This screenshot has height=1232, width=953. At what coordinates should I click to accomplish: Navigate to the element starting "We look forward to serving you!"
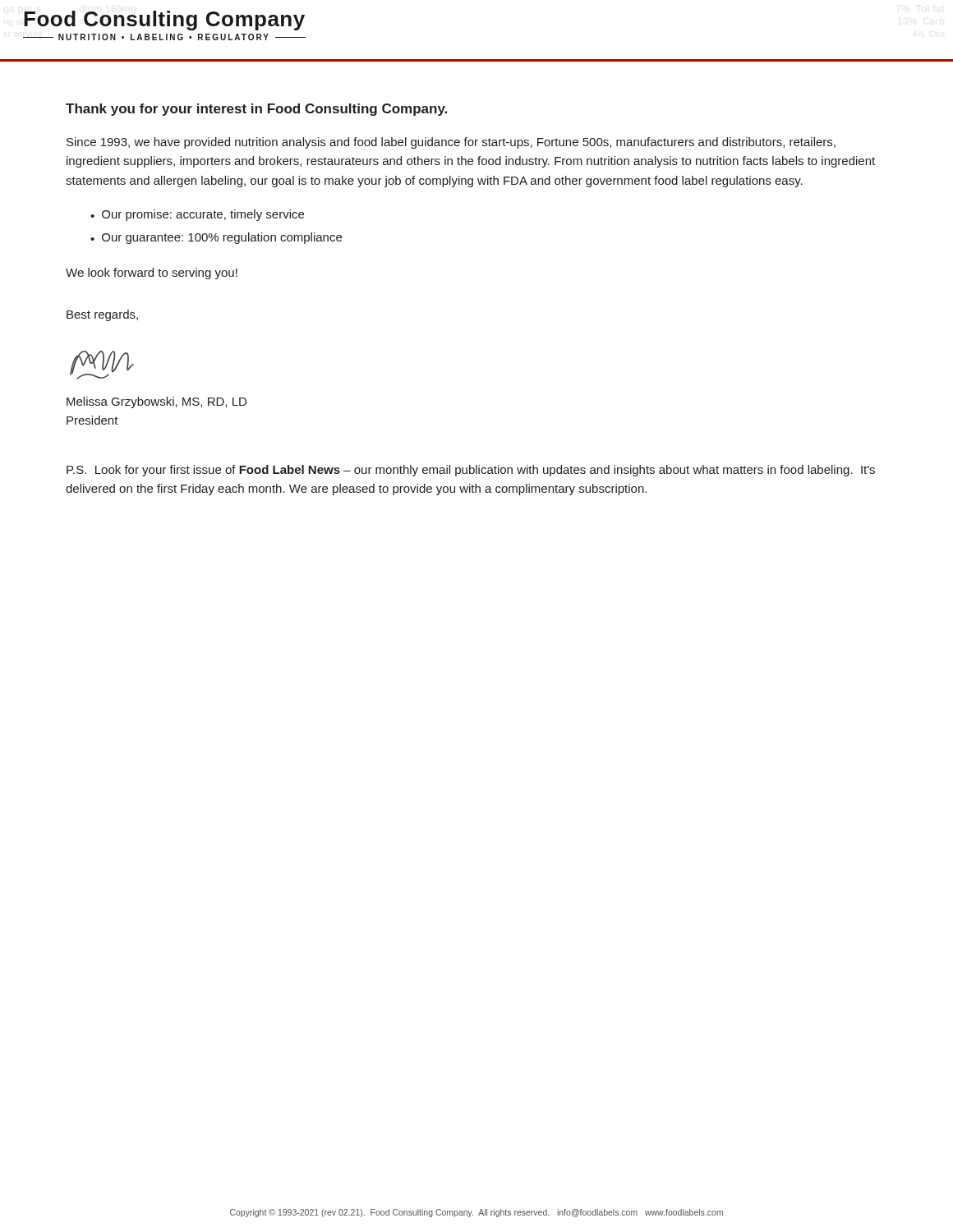(x=152, y=272)
